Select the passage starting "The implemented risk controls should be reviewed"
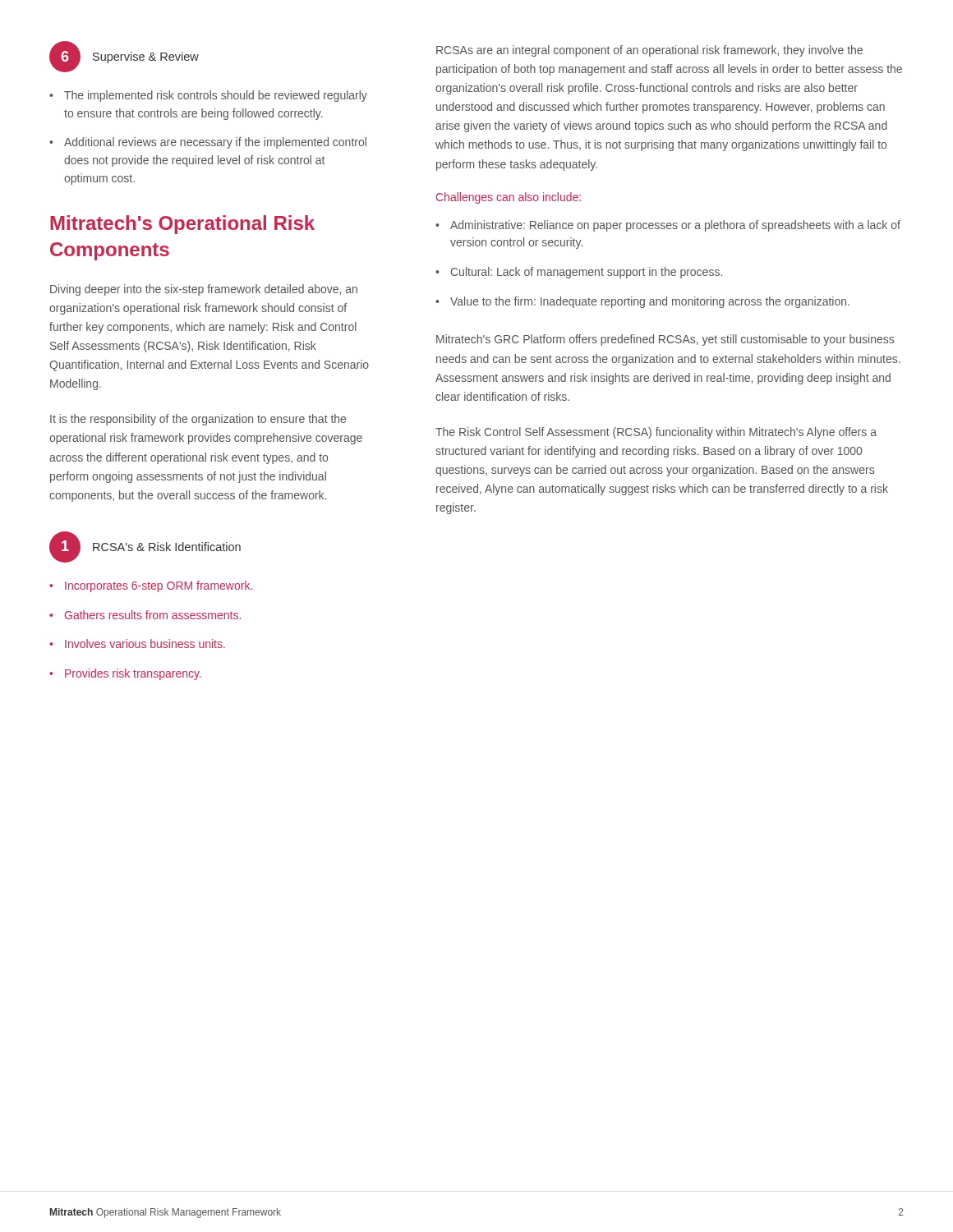Screen dimensions: 1232x953 point(216,104)
